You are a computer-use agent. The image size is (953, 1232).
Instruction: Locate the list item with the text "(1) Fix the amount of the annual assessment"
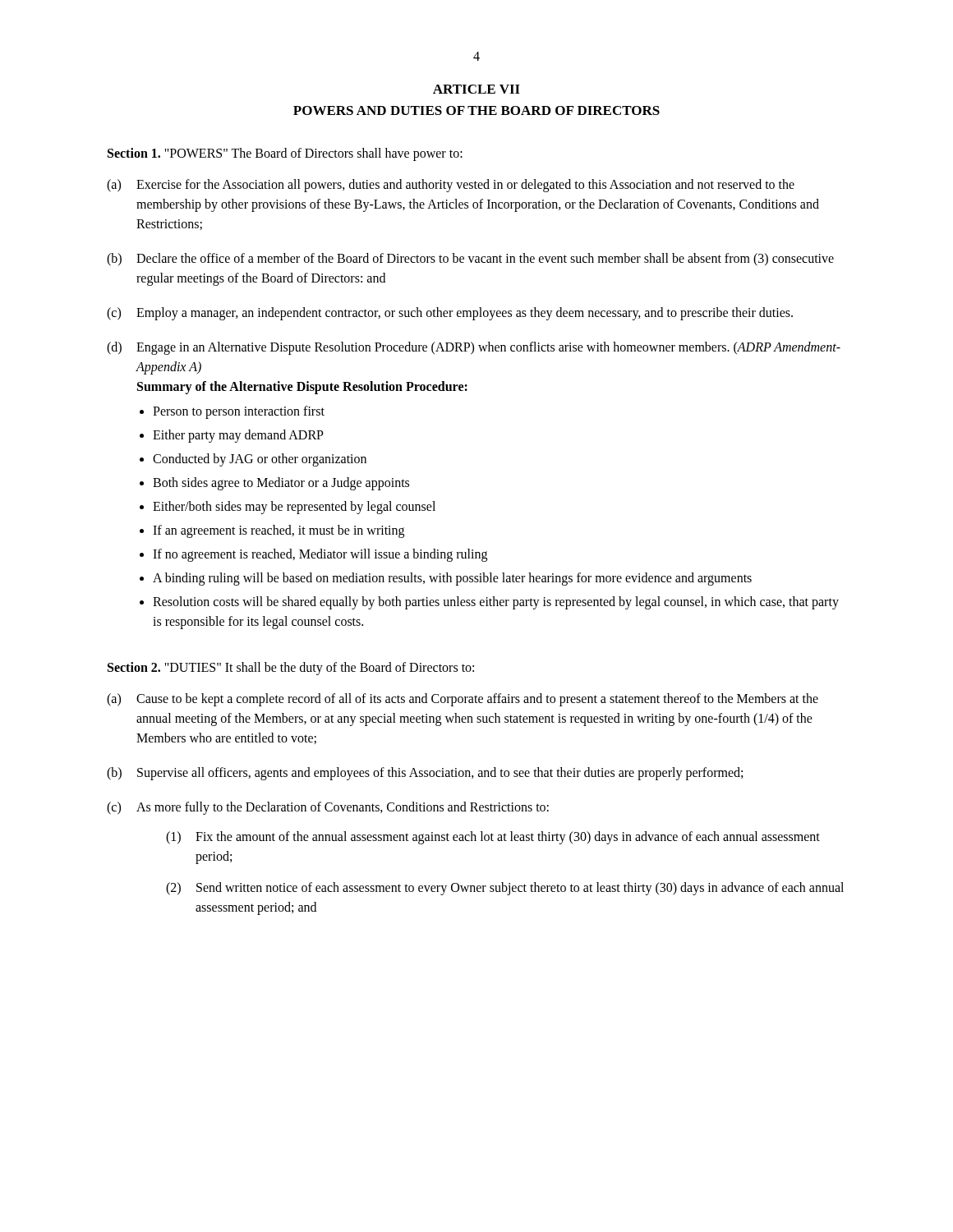tap(506, 847)
